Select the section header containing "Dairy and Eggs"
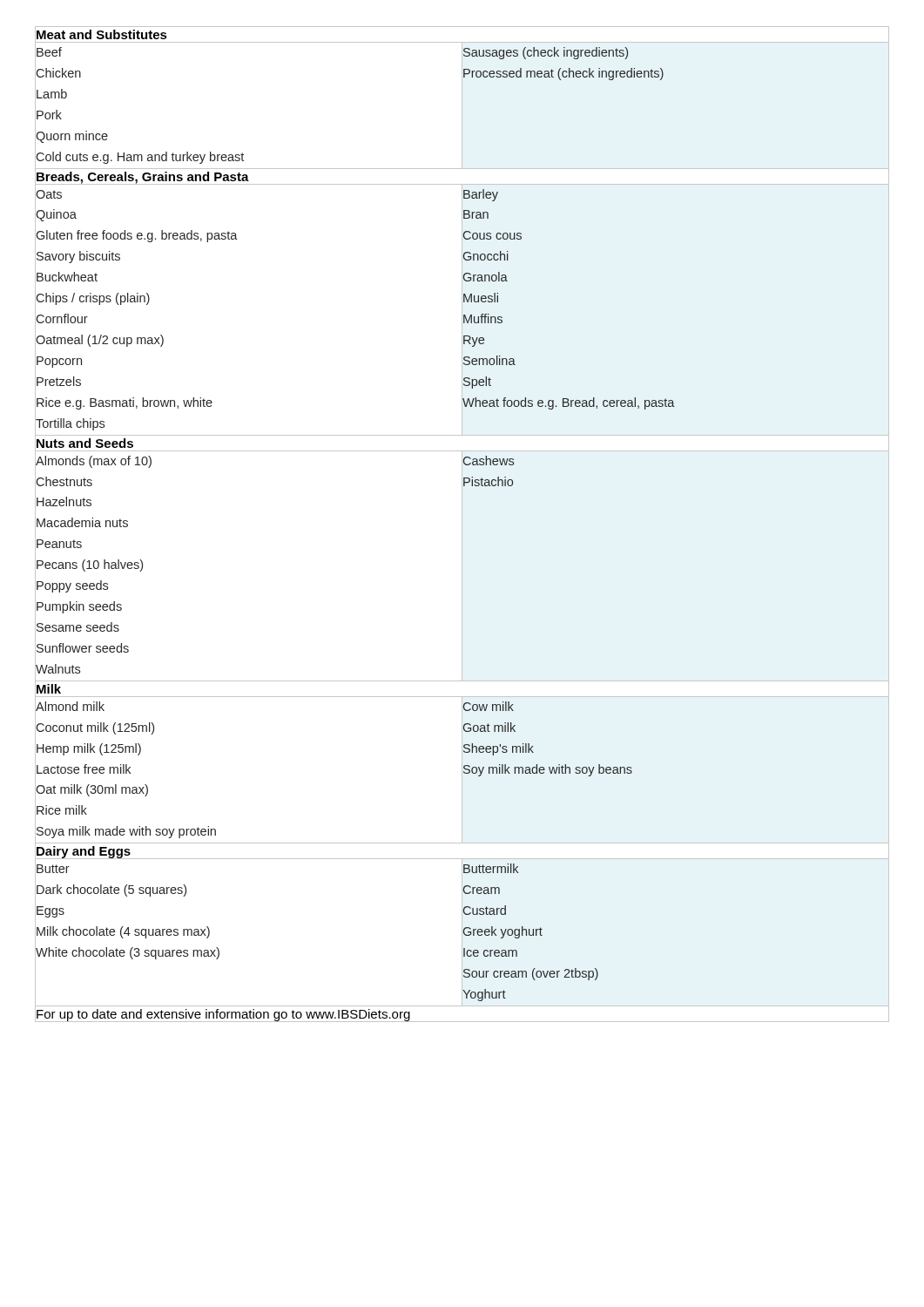This screenshot has width=924, height=1307. point(83,851)
